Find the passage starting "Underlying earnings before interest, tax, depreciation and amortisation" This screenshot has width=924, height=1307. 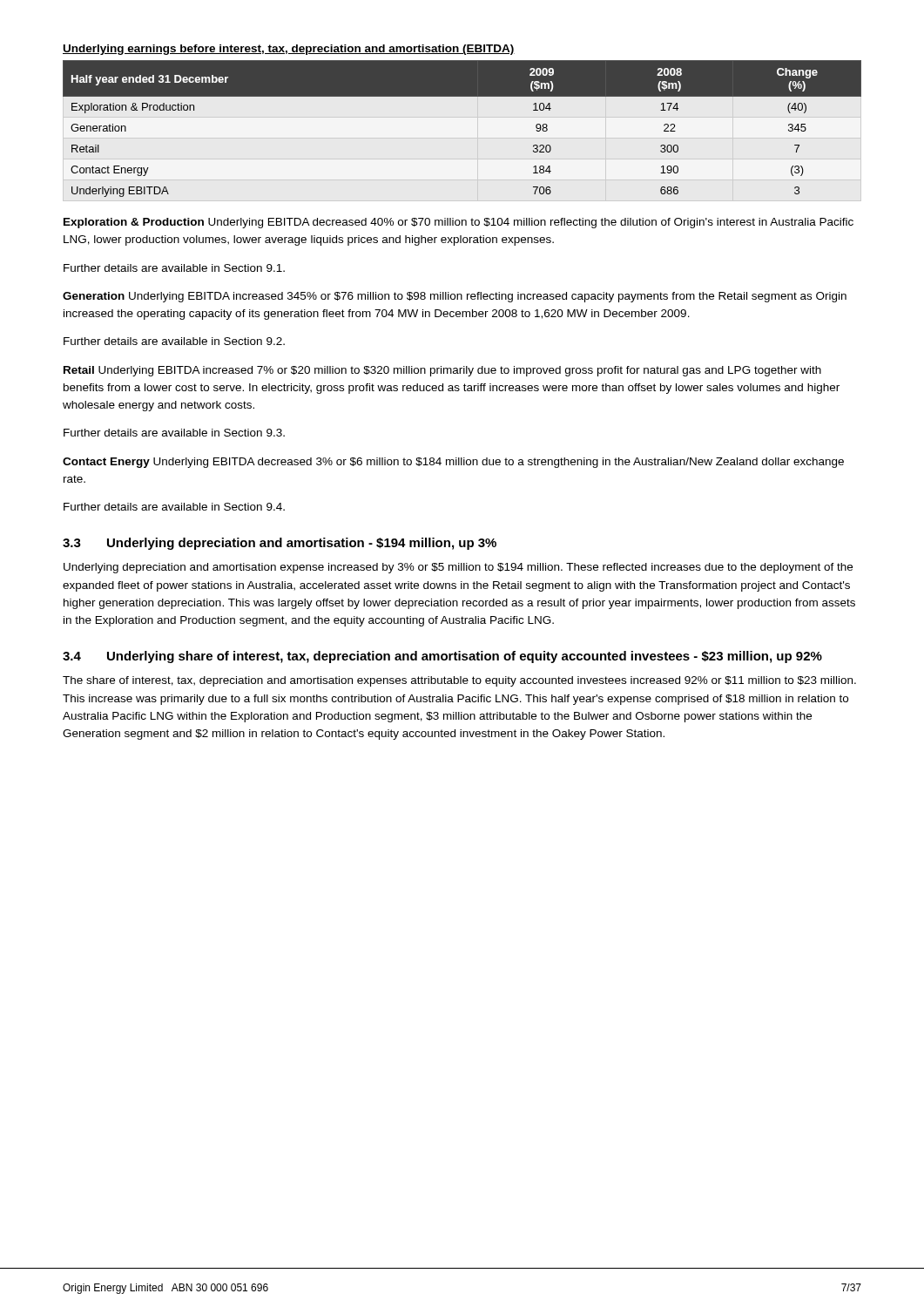288,48
